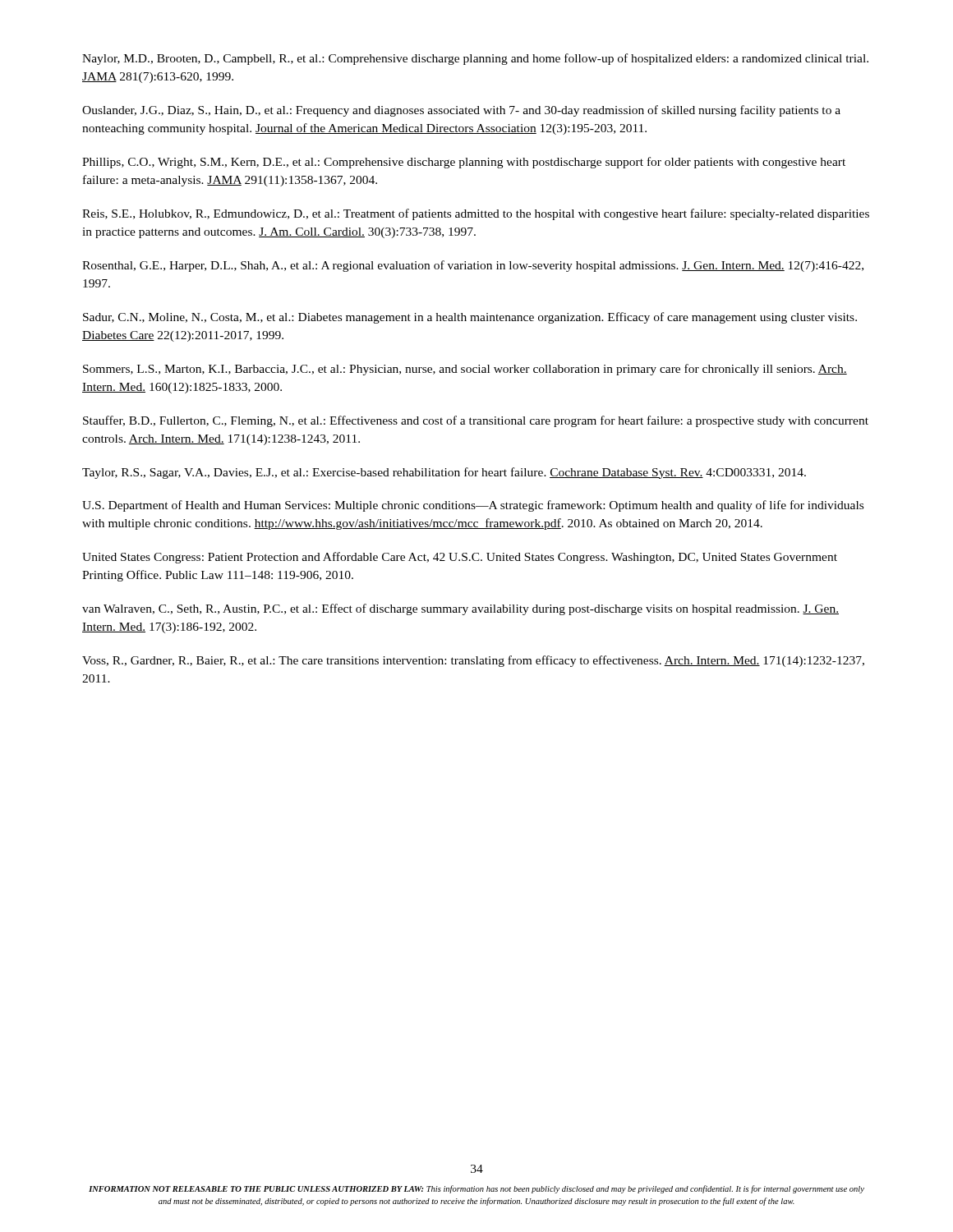Image resolution: width=953 pixels, height=1232 pixels.
Task: Find the region starting "Reis, S.E., Holubkov, R., Edmundowicz, D., et"
Action: pos(476,222)
